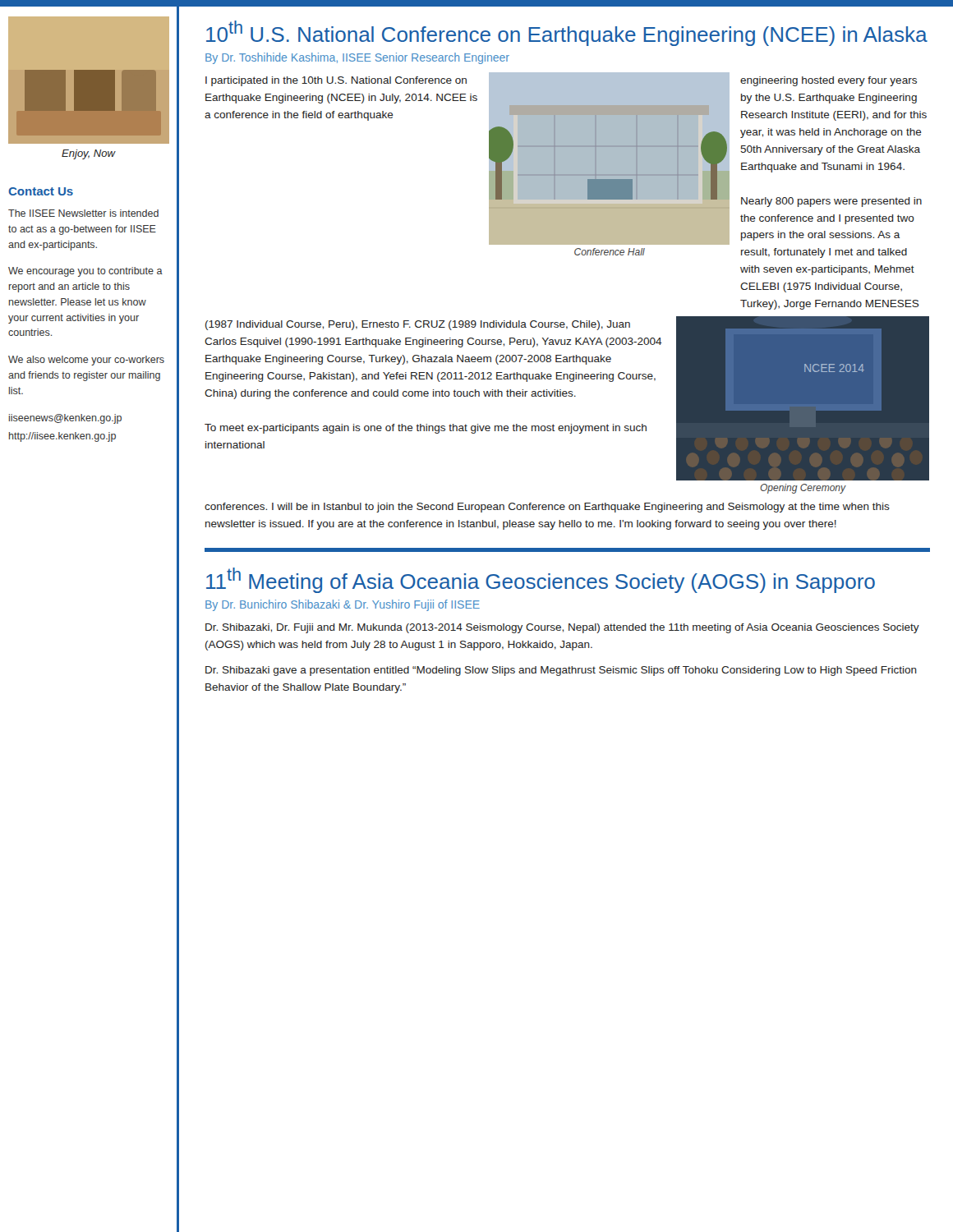Click where it says "Opening Ceremony"
The height and width of the screenshot is (1232, 953).
tap(803, 488)
